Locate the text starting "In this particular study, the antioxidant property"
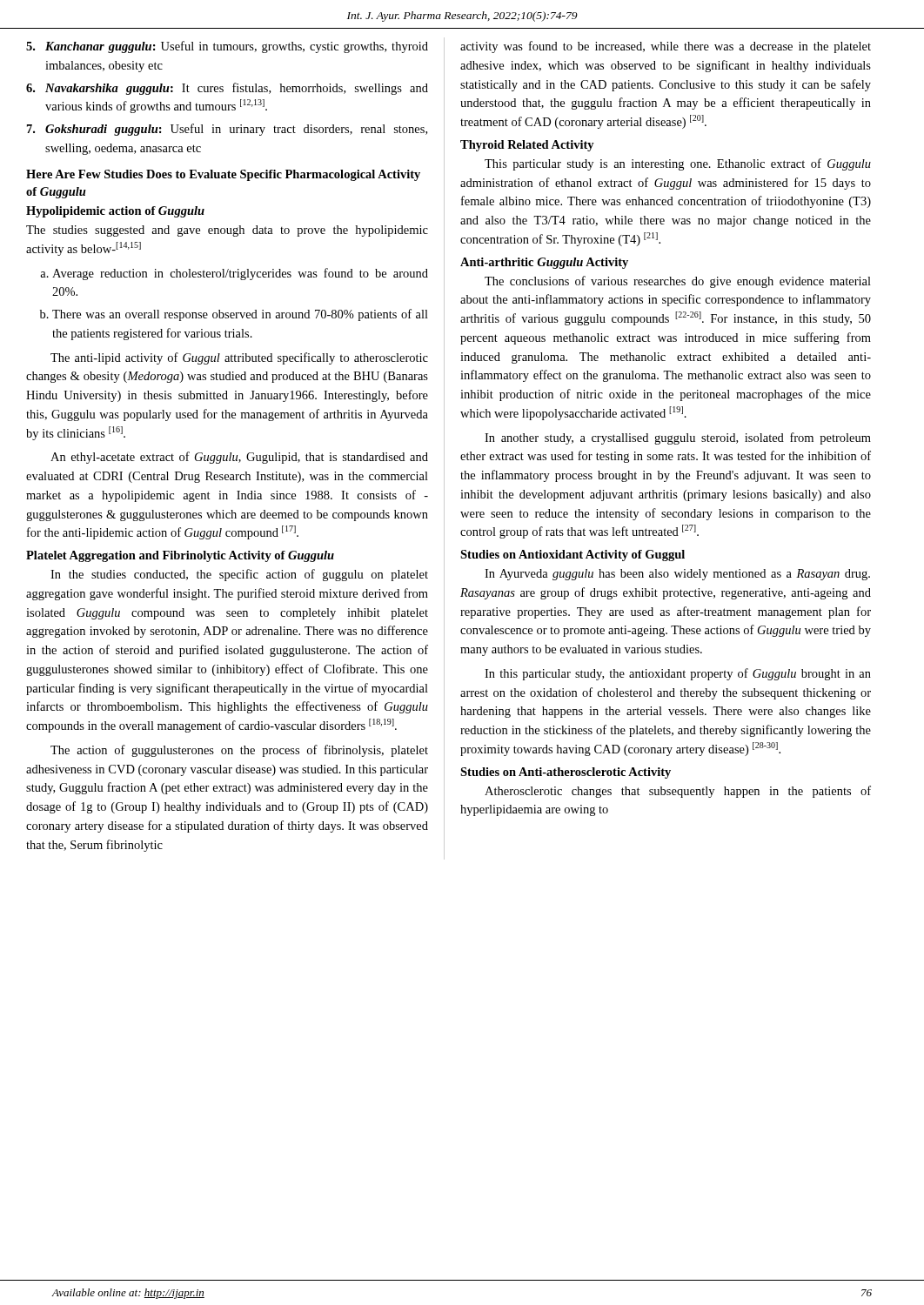 tap(666, 711)
